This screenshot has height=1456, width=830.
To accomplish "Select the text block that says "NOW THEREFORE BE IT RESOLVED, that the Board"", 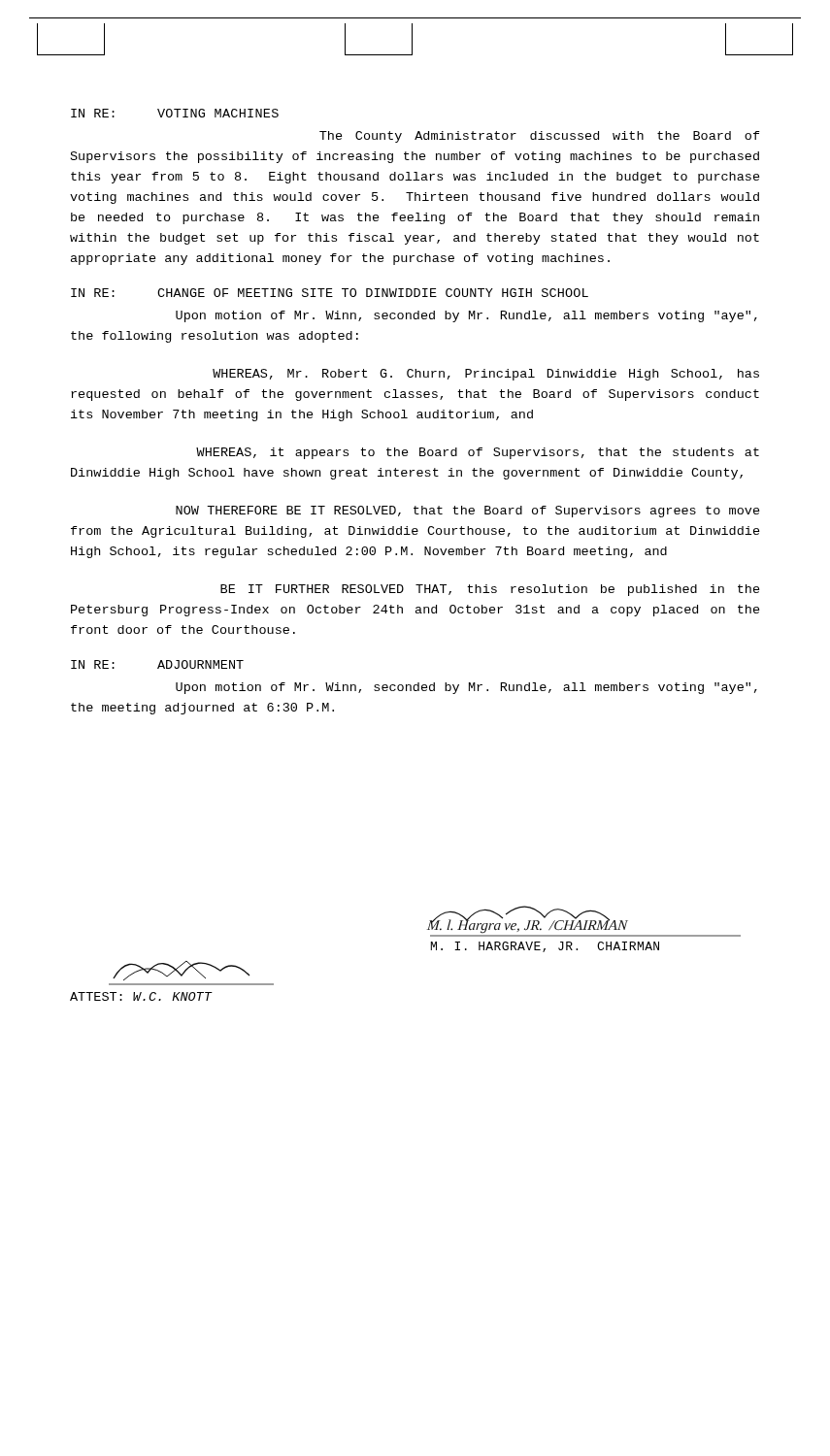I will click(415, 532).
